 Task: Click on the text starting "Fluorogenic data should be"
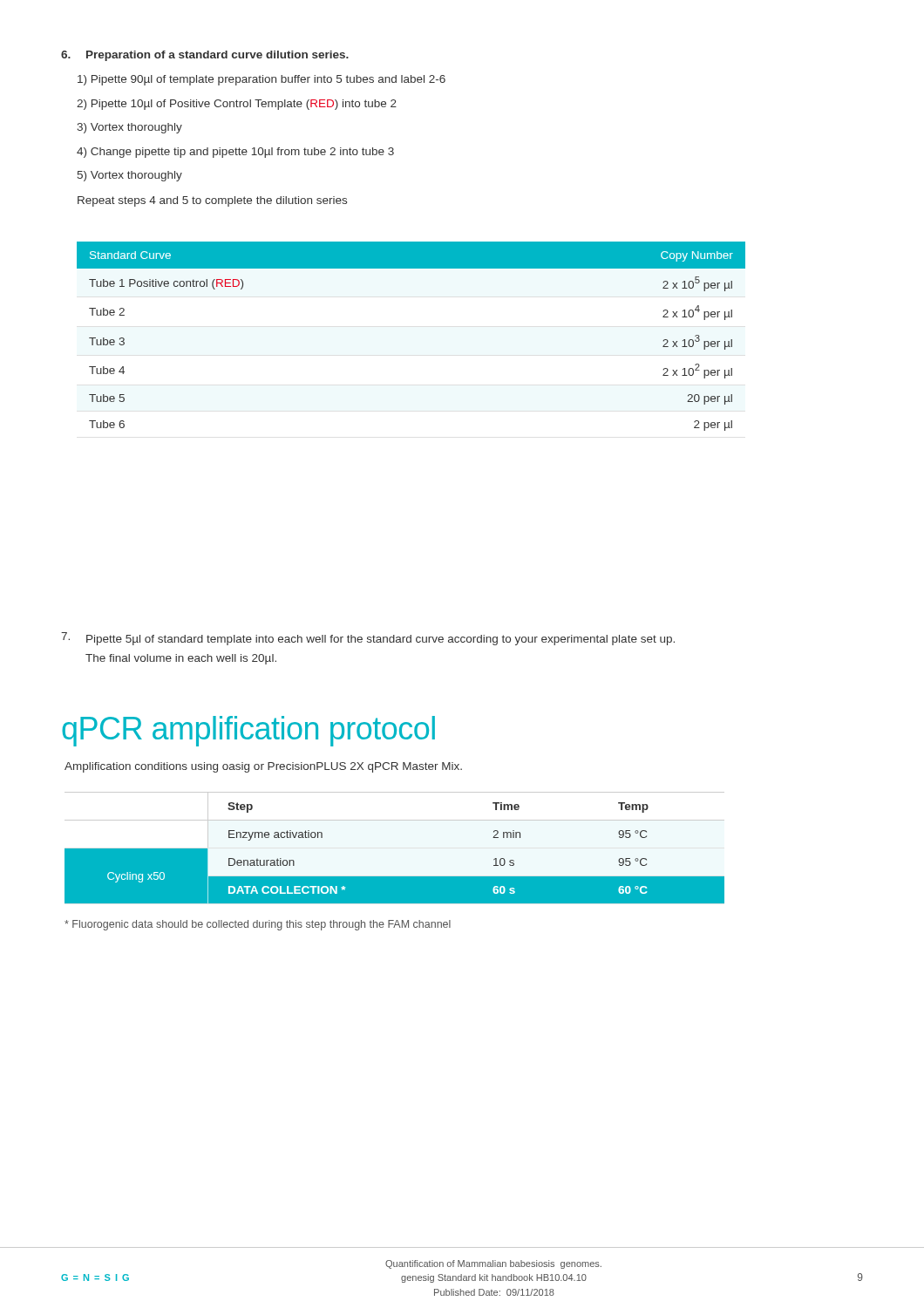258,924
